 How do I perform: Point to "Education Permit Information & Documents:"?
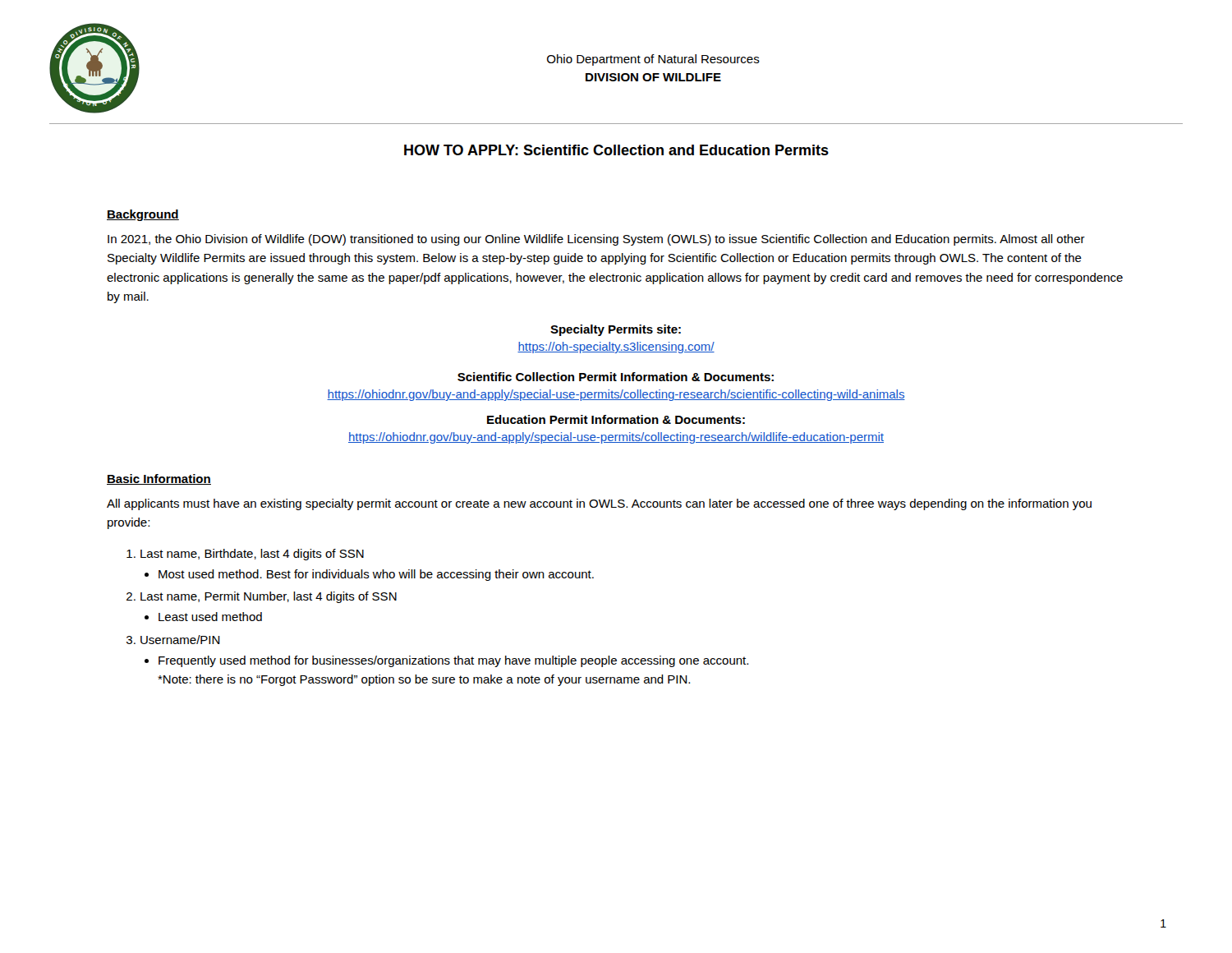click(616, 419)
